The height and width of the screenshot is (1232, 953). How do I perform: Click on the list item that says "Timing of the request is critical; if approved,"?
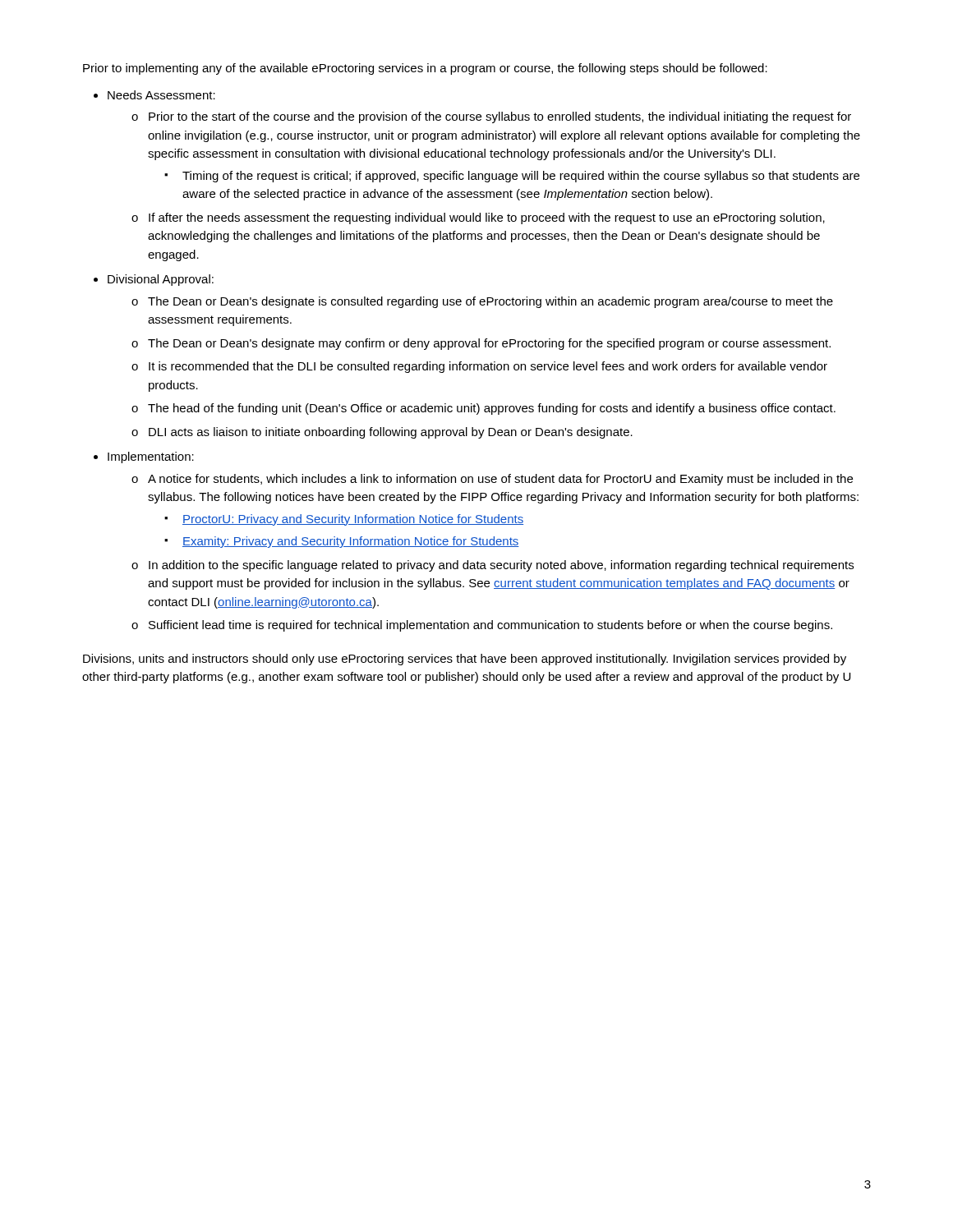(x=521, y=184)
